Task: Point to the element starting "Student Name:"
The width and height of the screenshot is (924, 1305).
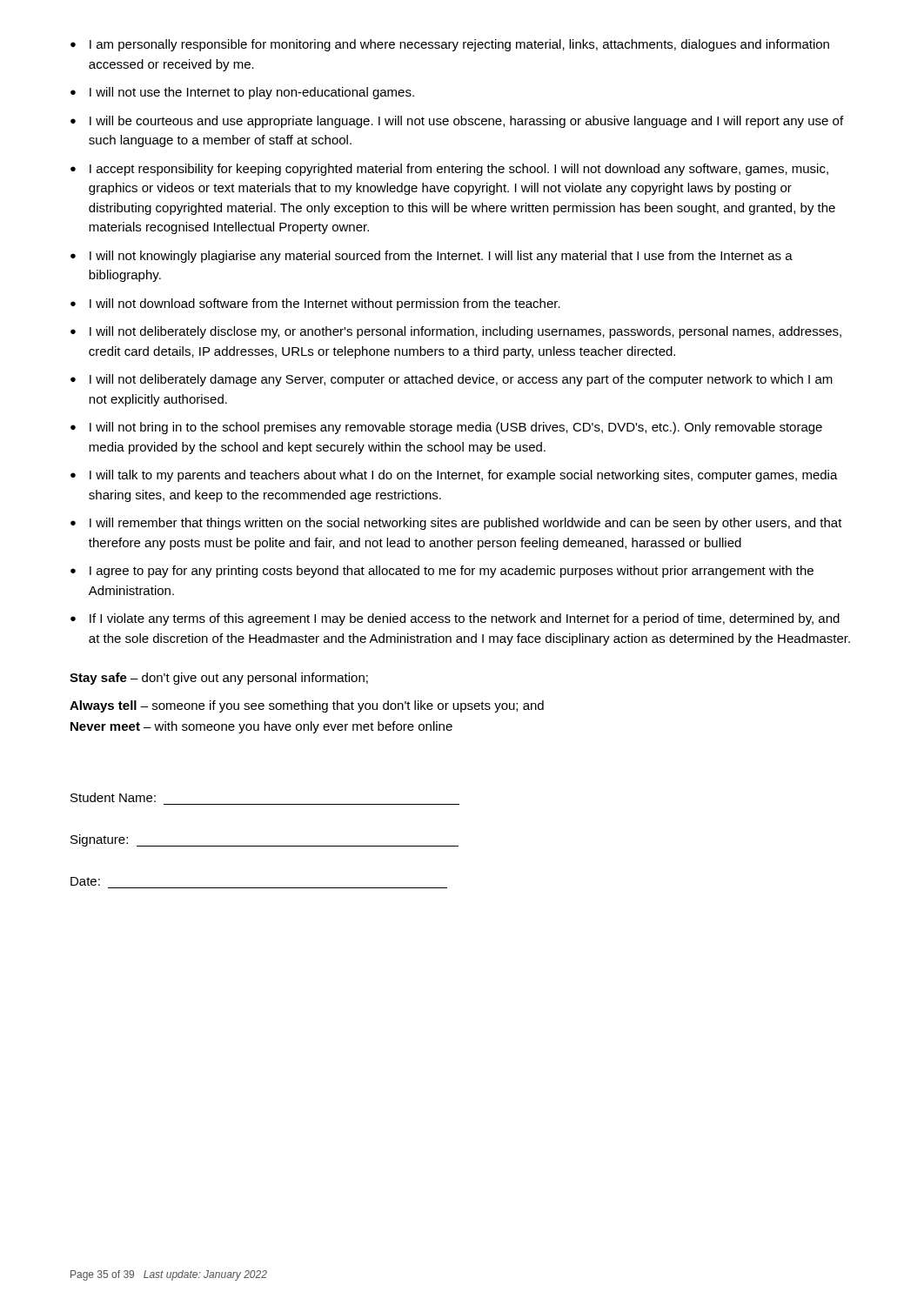Action: (x=265, y=797)
